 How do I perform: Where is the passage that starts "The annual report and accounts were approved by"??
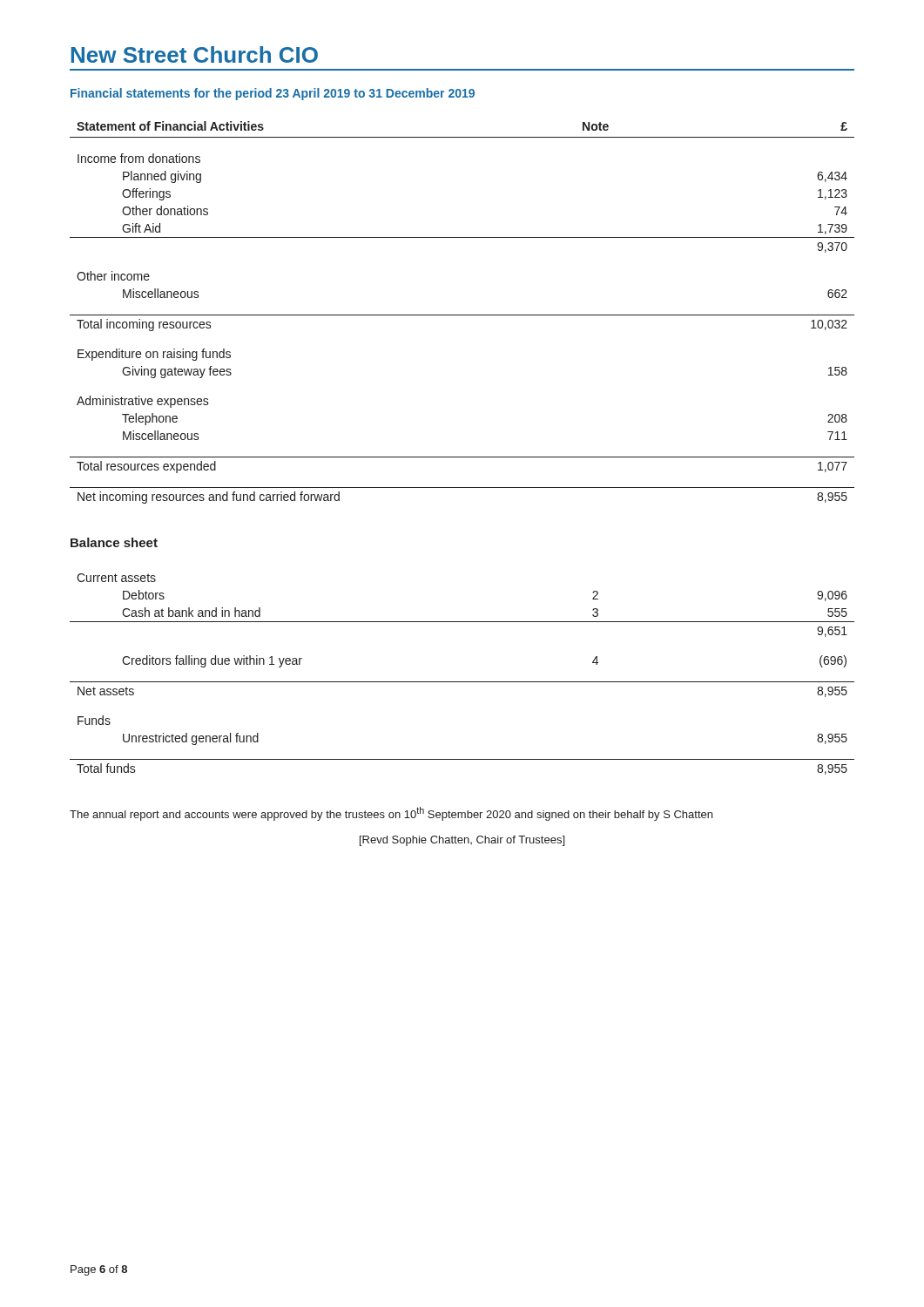click(x=391, y=813)
